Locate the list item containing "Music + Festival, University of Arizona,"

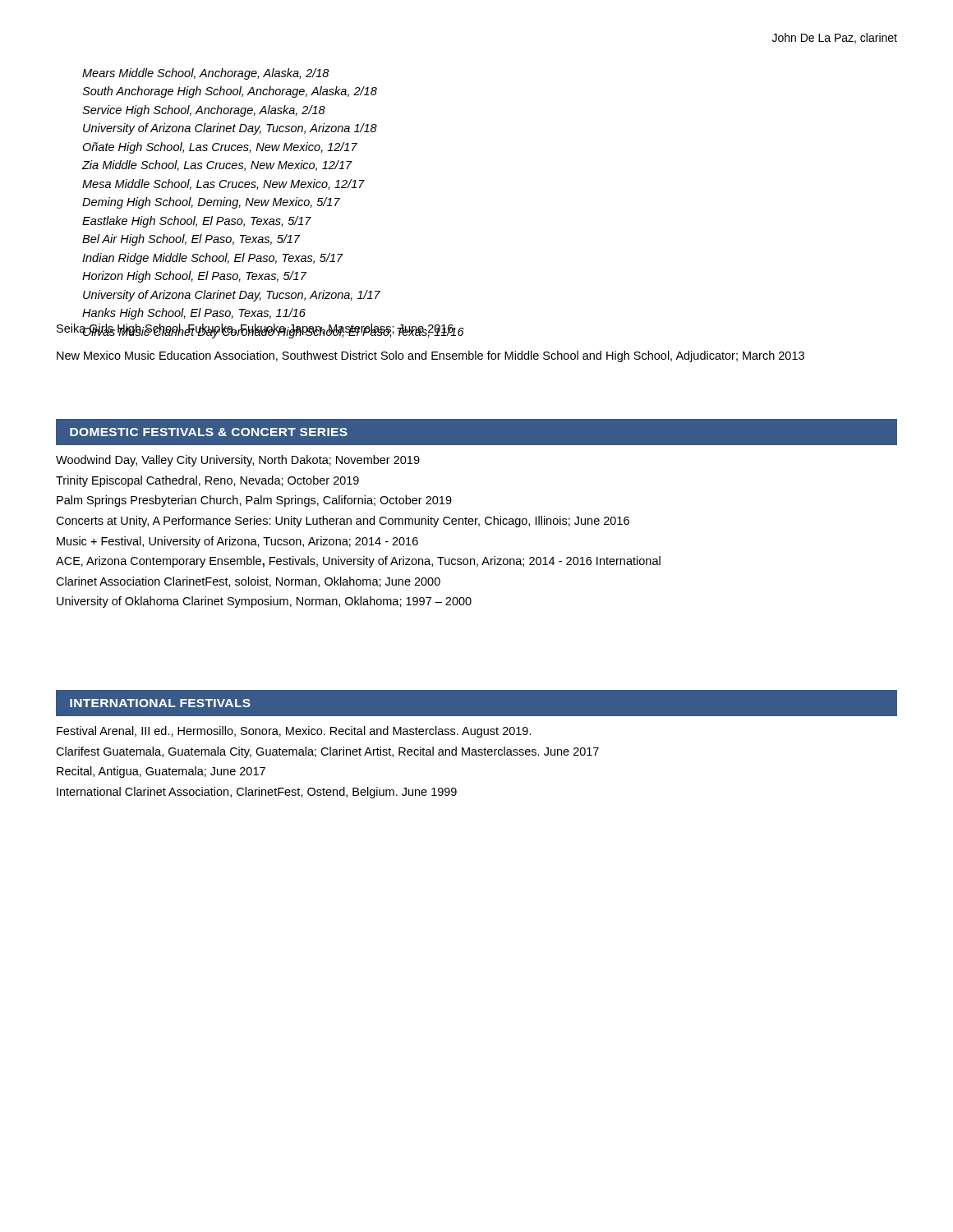(237, 541)
